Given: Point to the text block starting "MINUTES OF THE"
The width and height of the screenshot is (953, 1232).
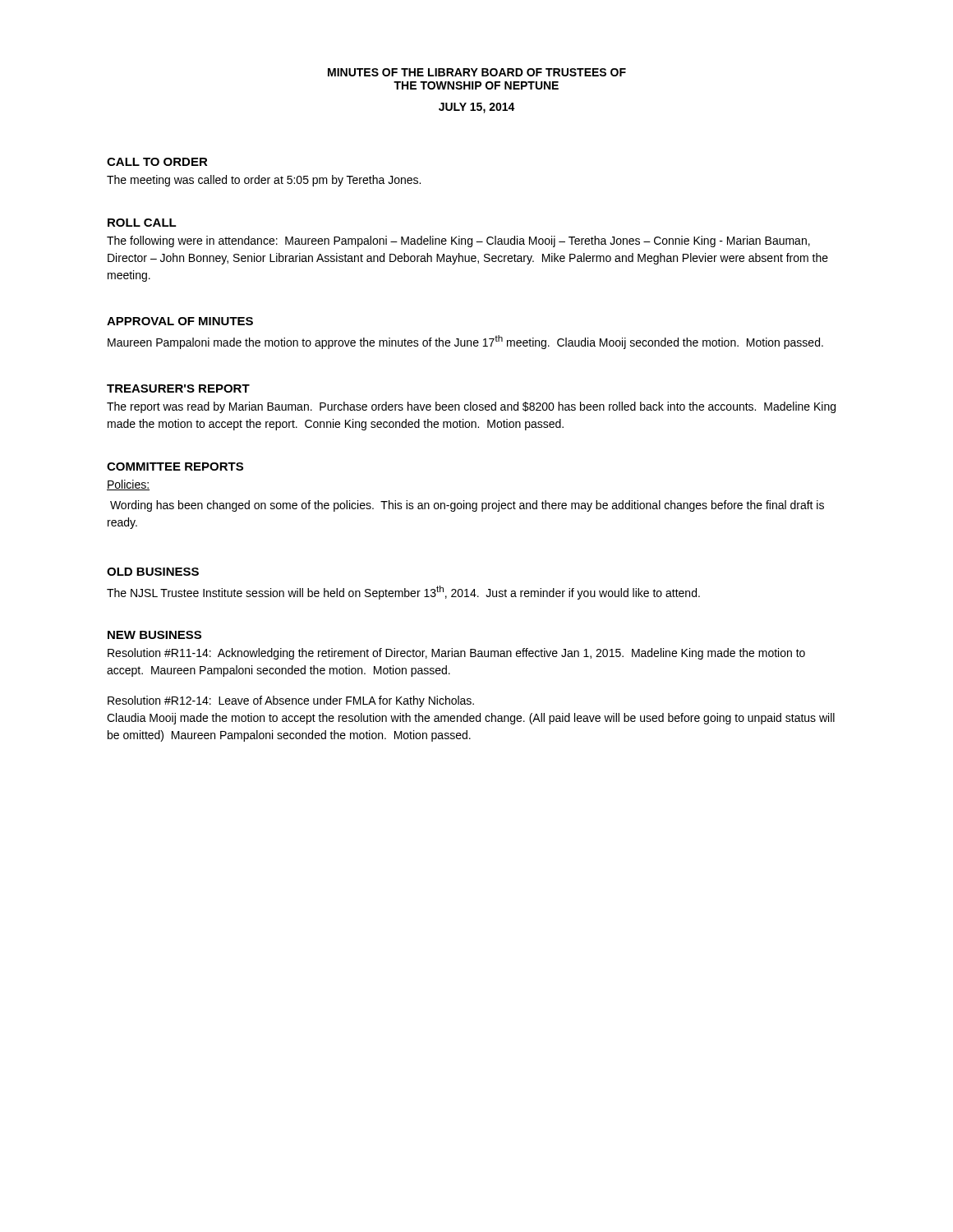Looking at the screenshot, I should click(x=476, y=79).
